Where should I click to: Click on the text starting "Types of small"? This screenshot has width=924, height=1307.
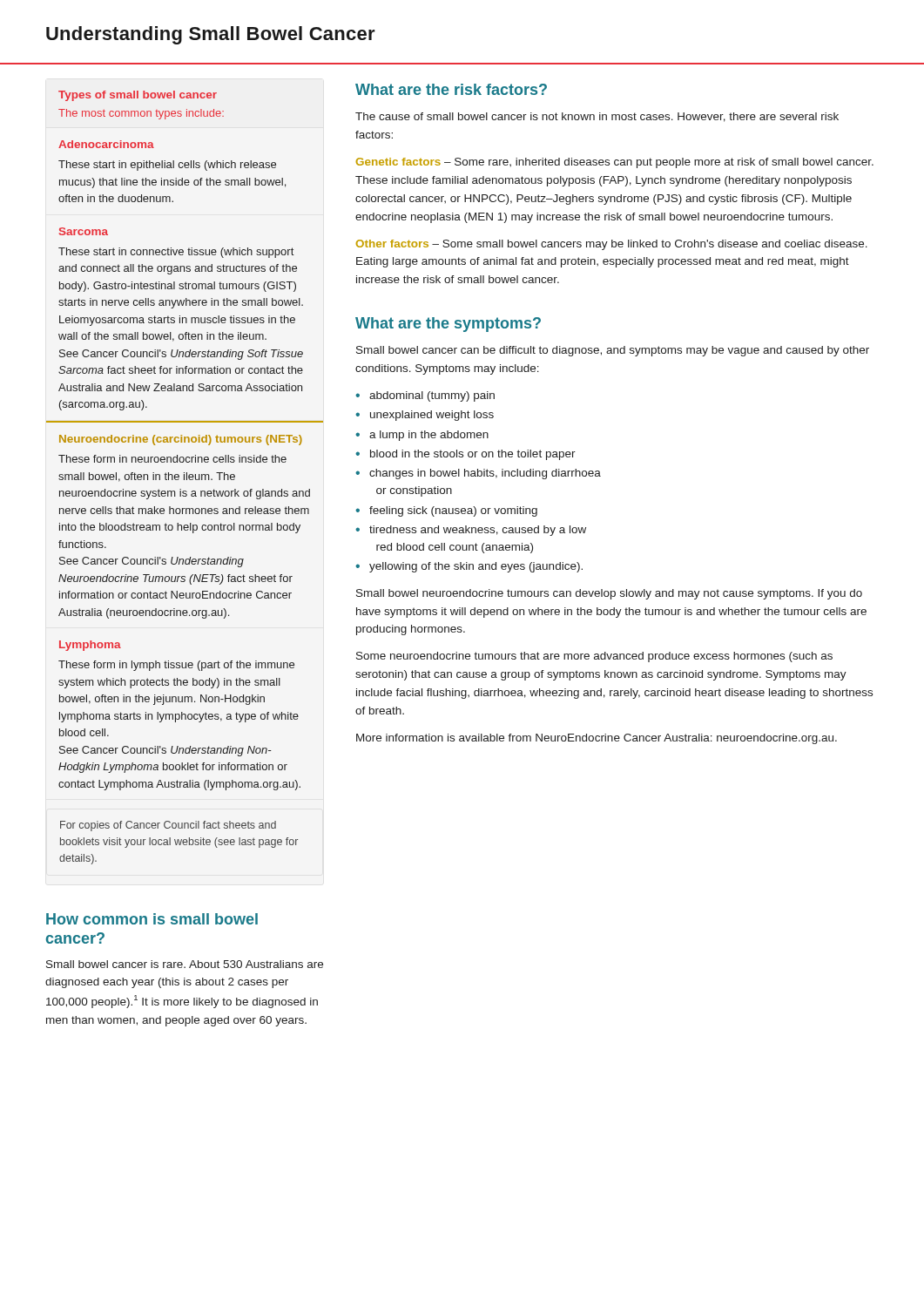(x=185, y=477)
